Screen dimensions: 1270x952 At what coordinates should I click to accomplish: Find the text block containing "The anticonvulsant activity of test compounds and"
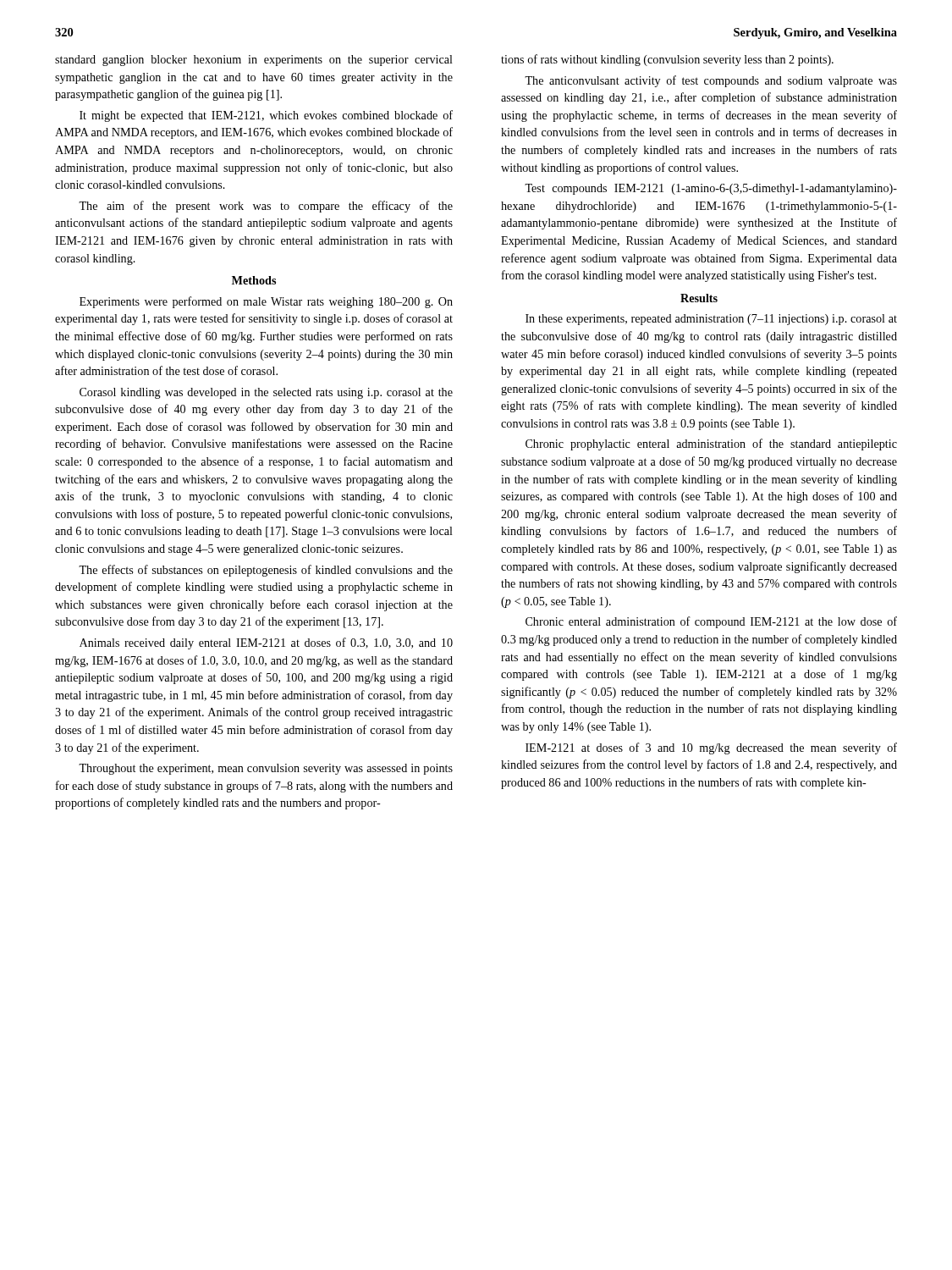(699, 124)
